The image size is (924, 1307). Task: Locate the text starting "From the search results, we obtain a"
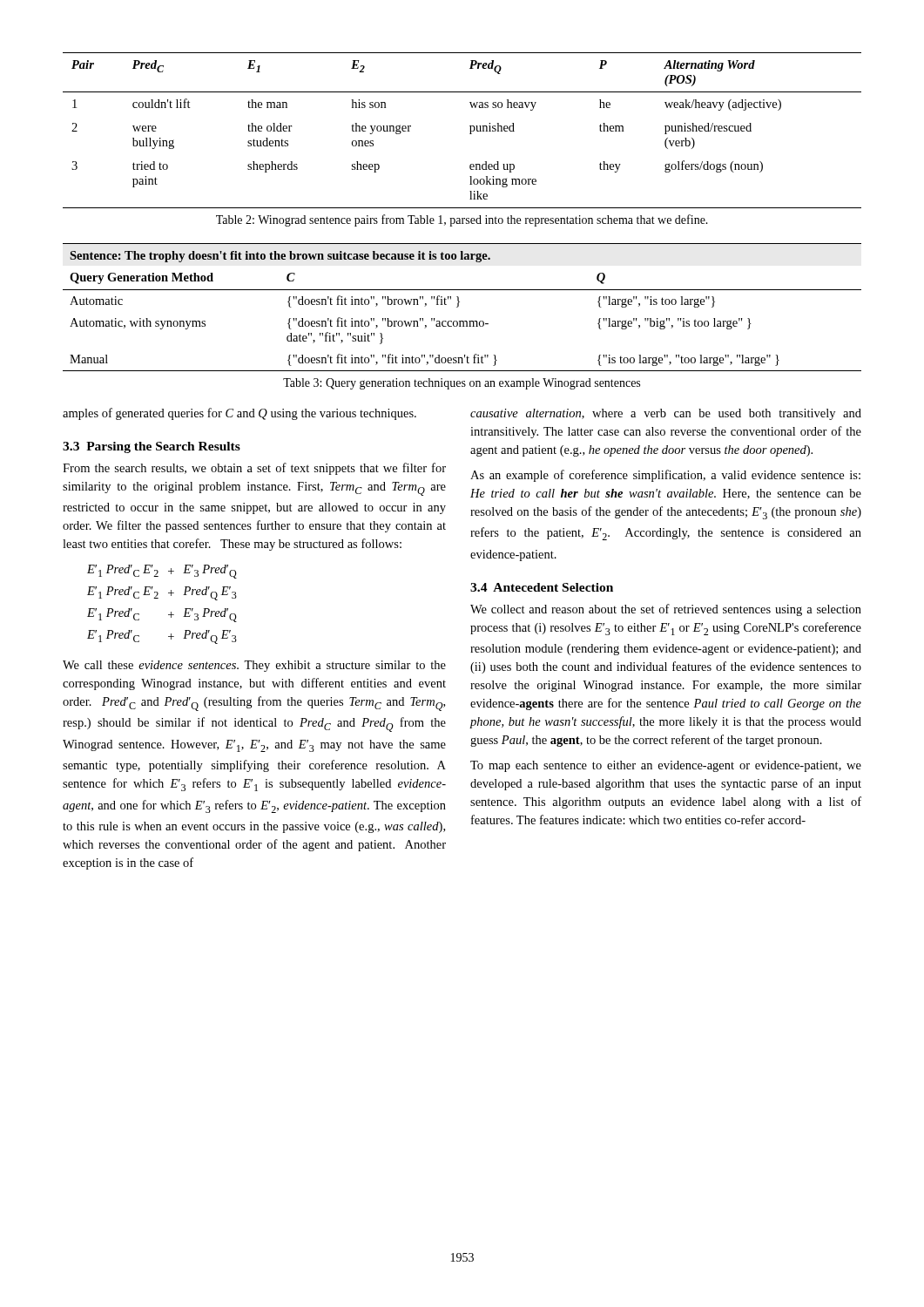click(x=254, y=506)
